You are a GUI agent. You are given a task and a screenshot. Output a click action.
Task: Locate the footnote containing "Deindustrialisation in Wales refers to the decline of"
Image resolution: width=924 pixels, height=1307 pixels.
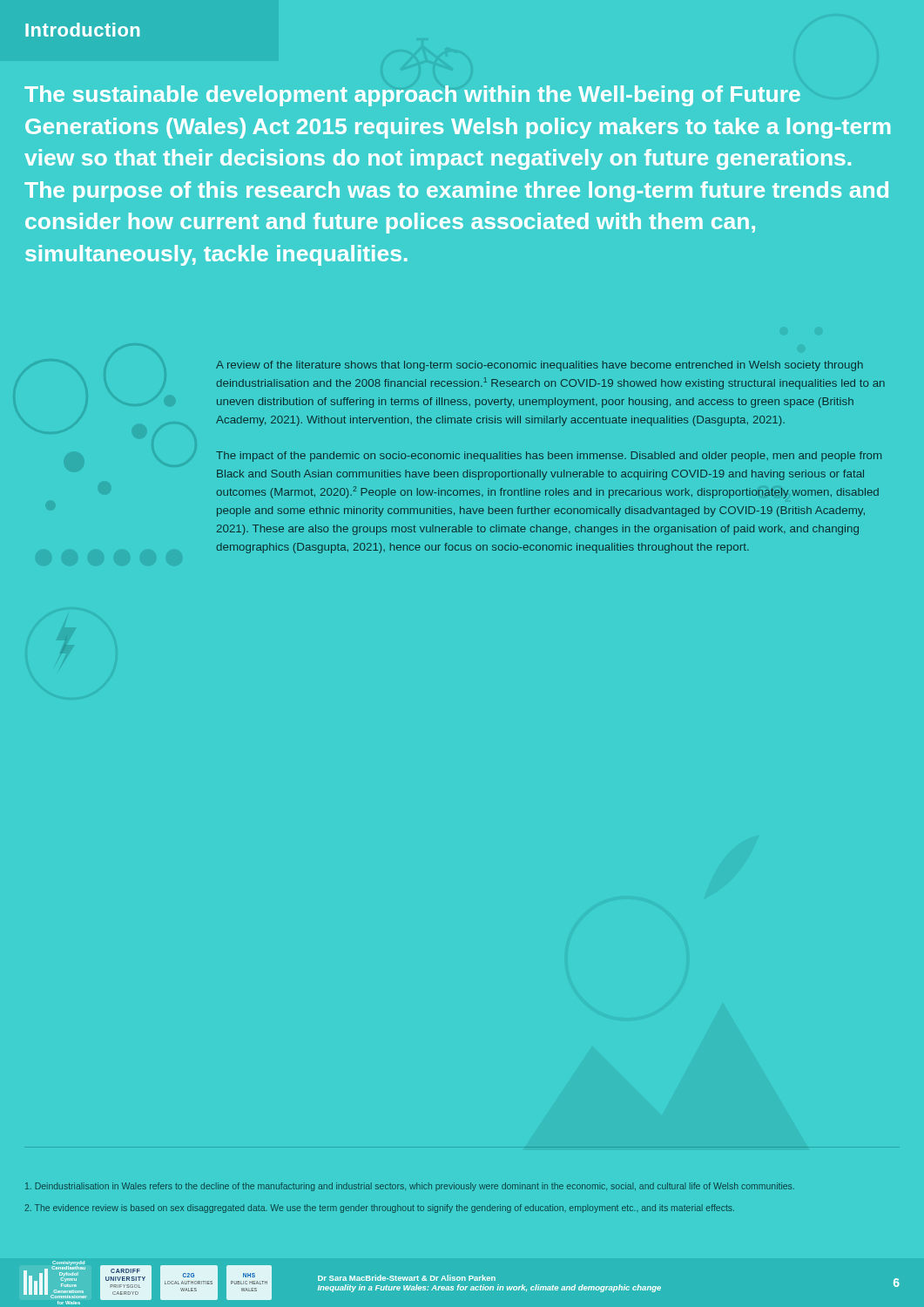pyautogui.click(x=410, y=1185)
